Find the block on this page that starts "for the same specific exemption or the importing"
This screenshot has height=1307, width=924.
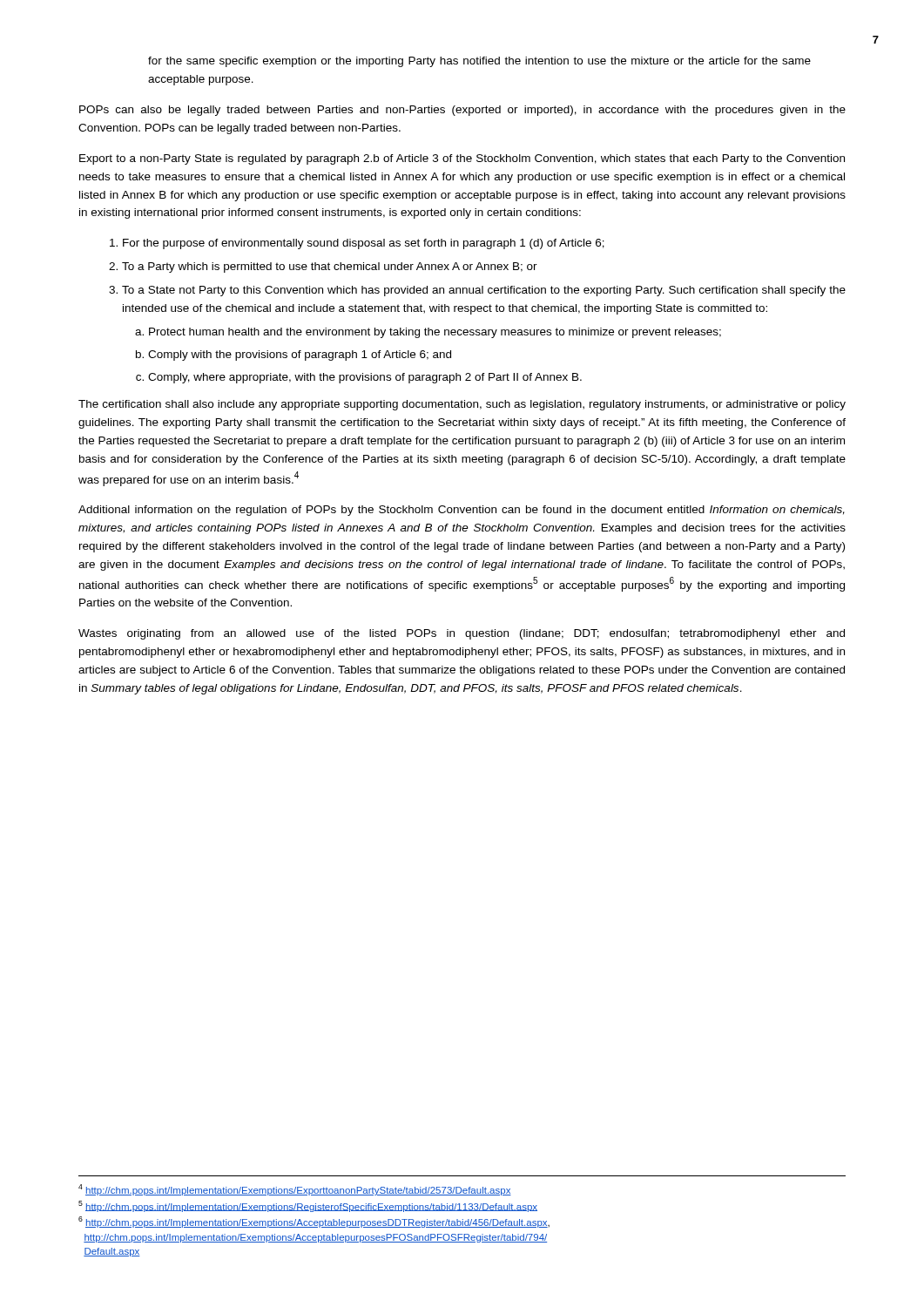(x=479, y=70)
